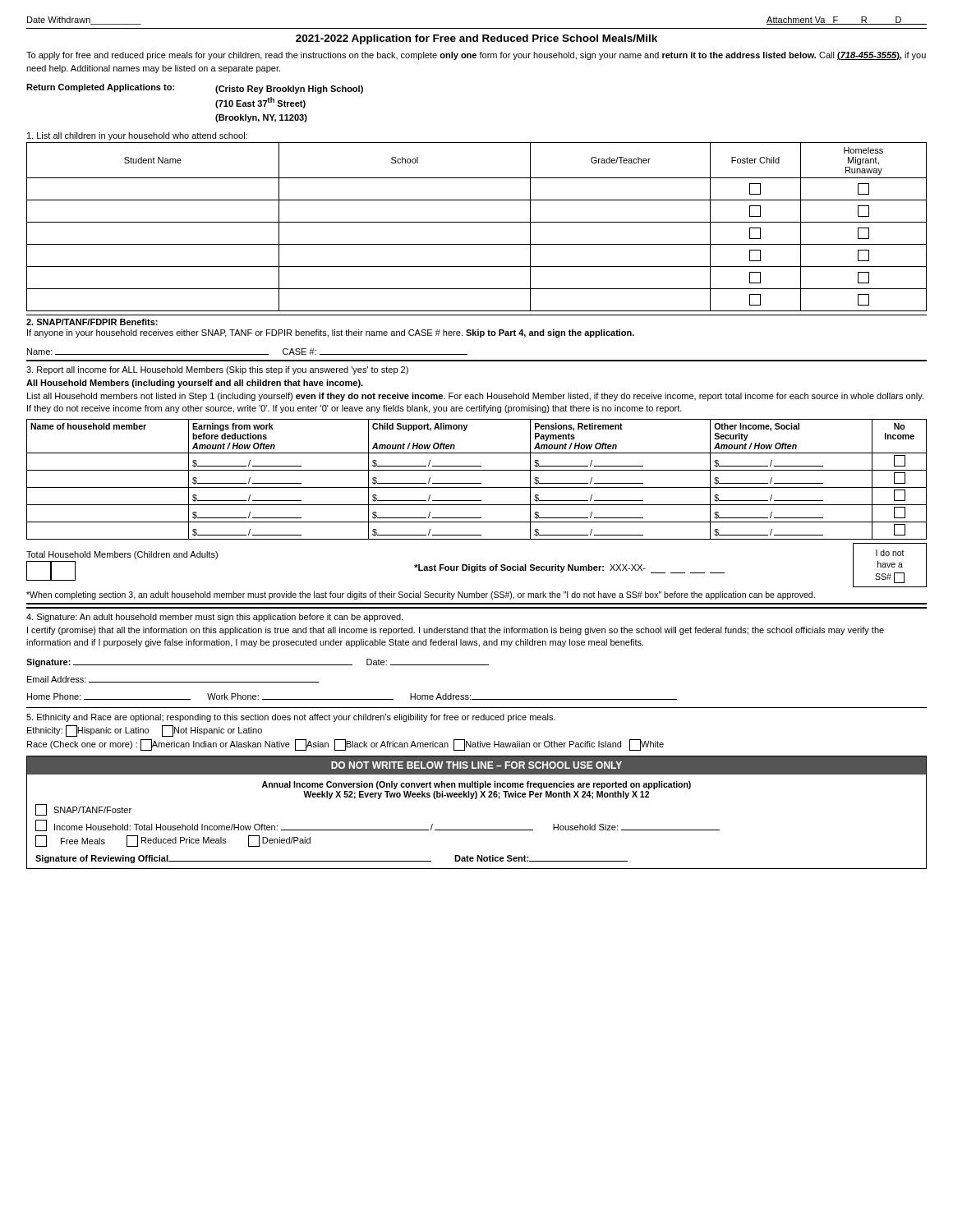Locate the passage starting "Signature: An adult"

pyautogui.click(x=476, y=658)
